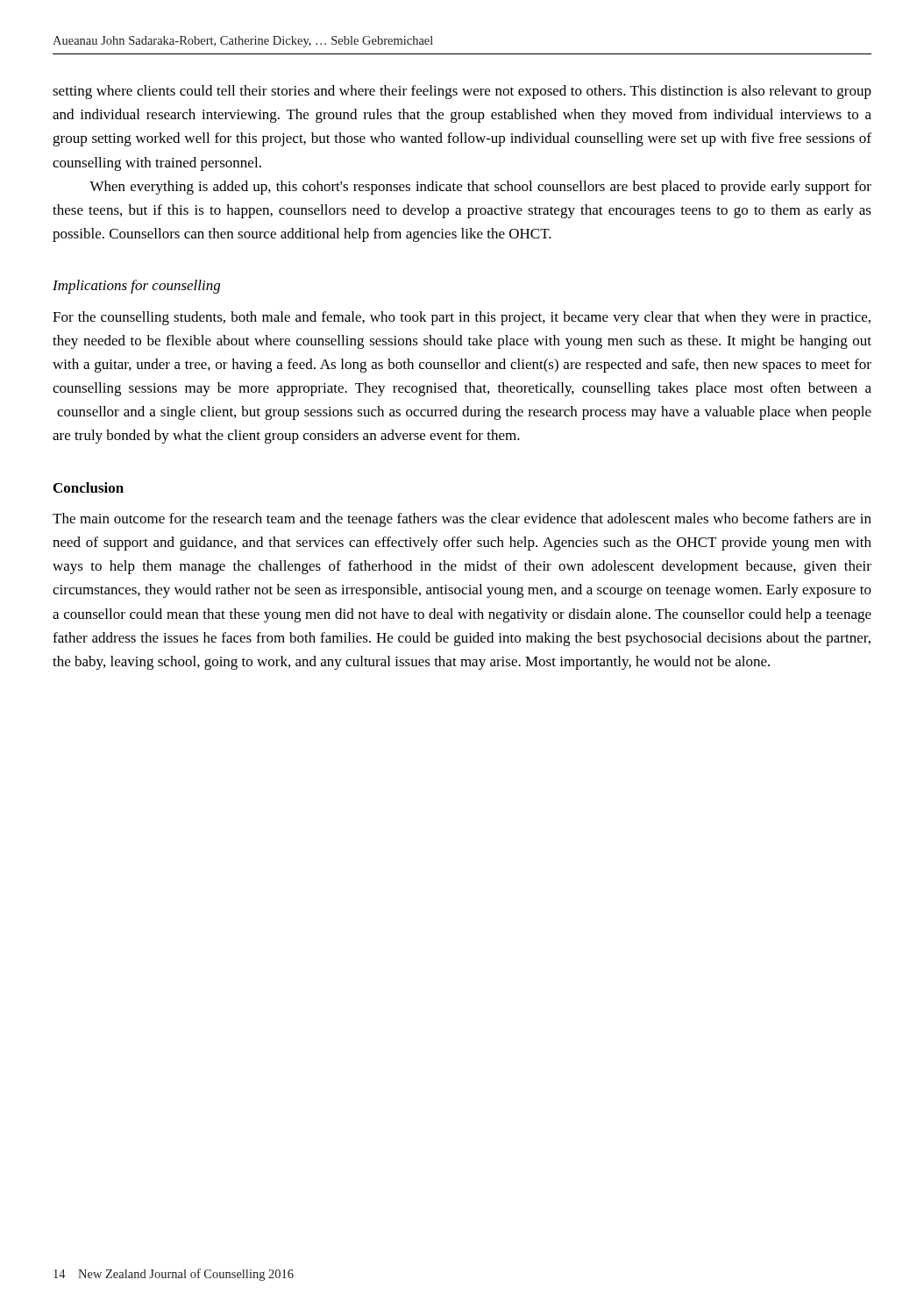This screenshot has width=924, height=1315.
Task: Select the passage starting "Implications for counselling"
Action: pos(136,287)
